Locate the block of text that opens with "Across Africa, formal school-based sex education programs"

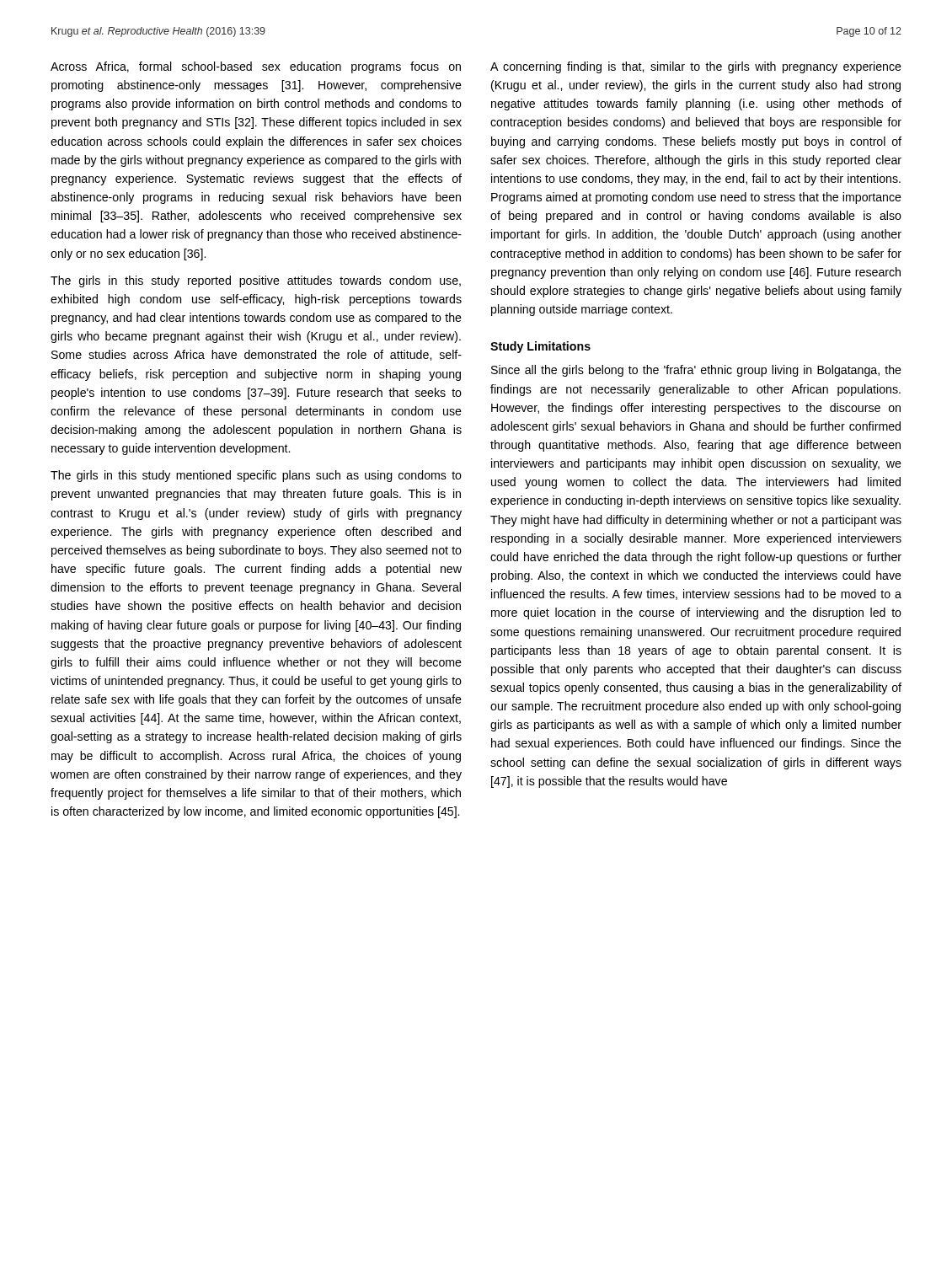(x=256, y=160)
